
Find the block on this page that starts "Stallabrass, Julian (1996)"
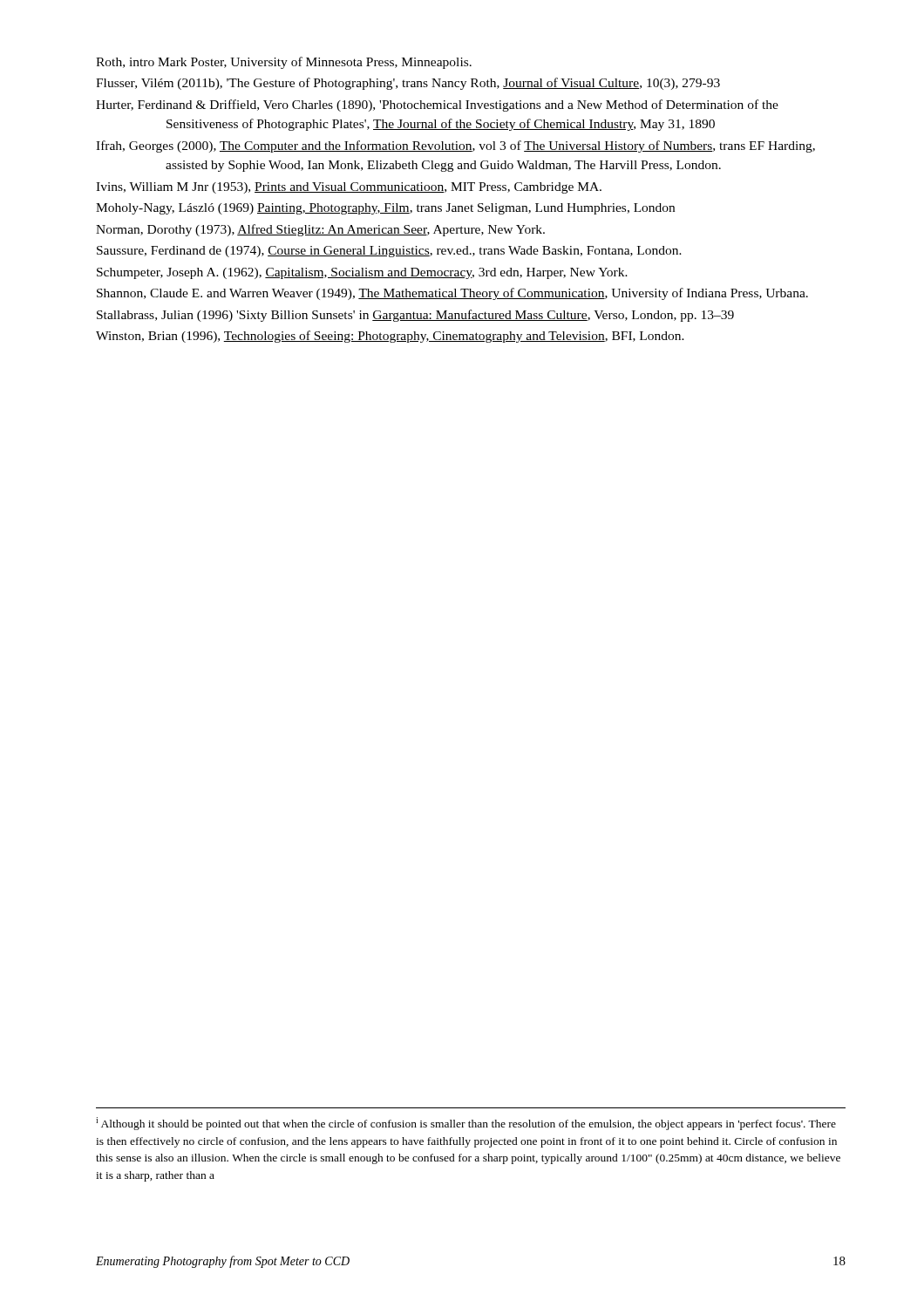pos(415,314)
